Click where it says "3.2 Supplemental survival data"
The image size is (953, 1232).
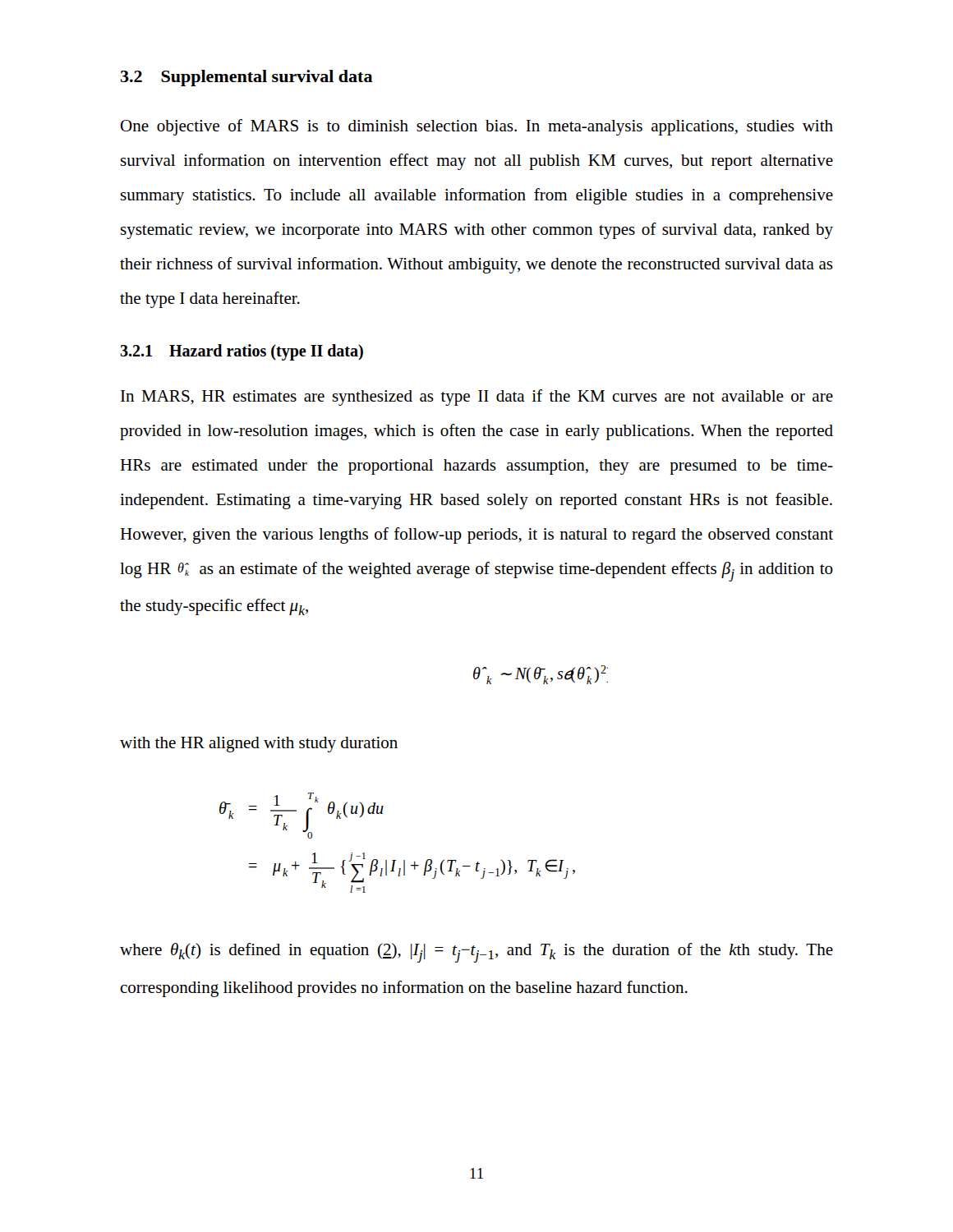point(246,76)
